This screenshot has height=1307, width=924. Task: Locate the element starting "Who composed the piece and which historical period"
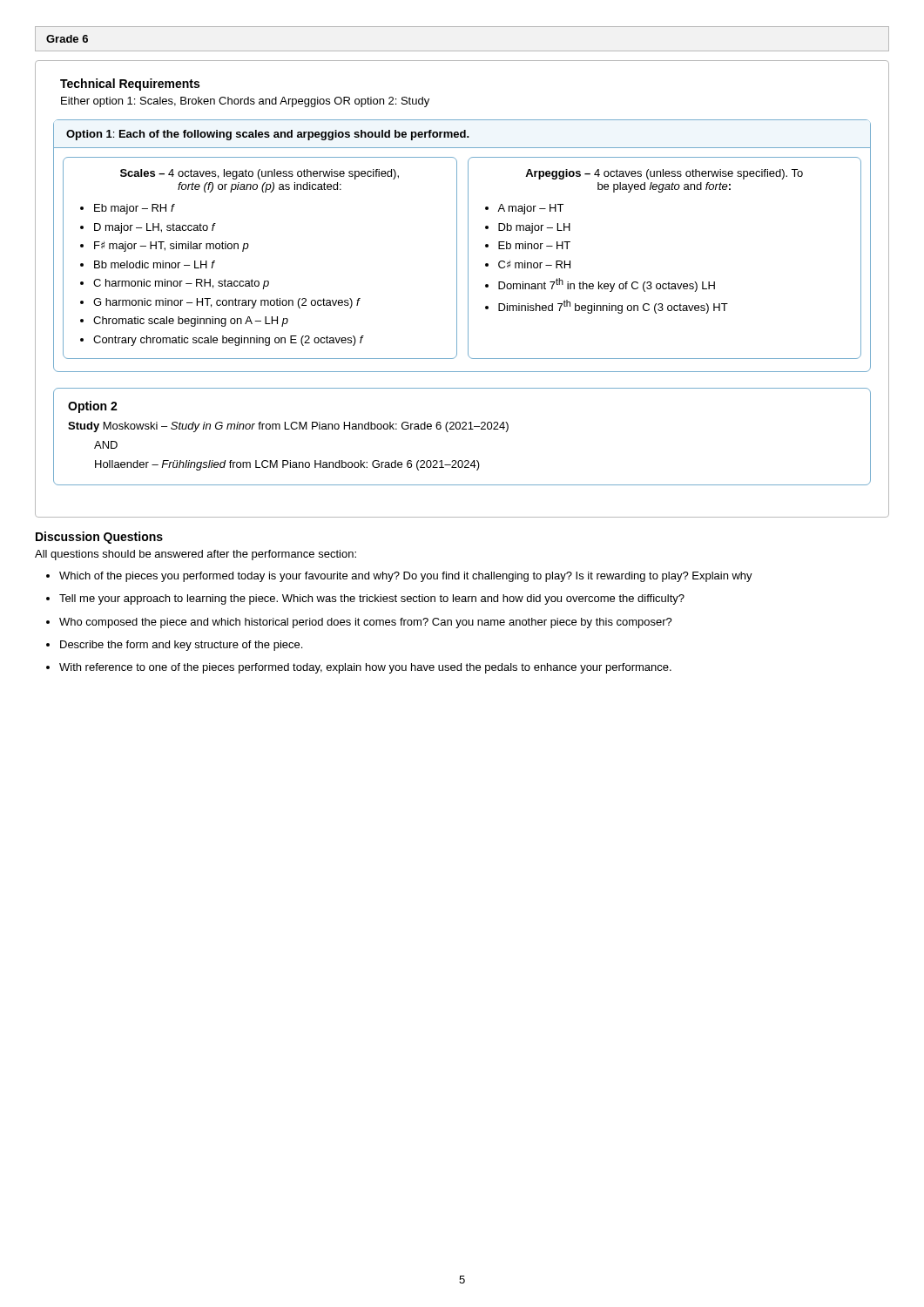click(366, 621)
